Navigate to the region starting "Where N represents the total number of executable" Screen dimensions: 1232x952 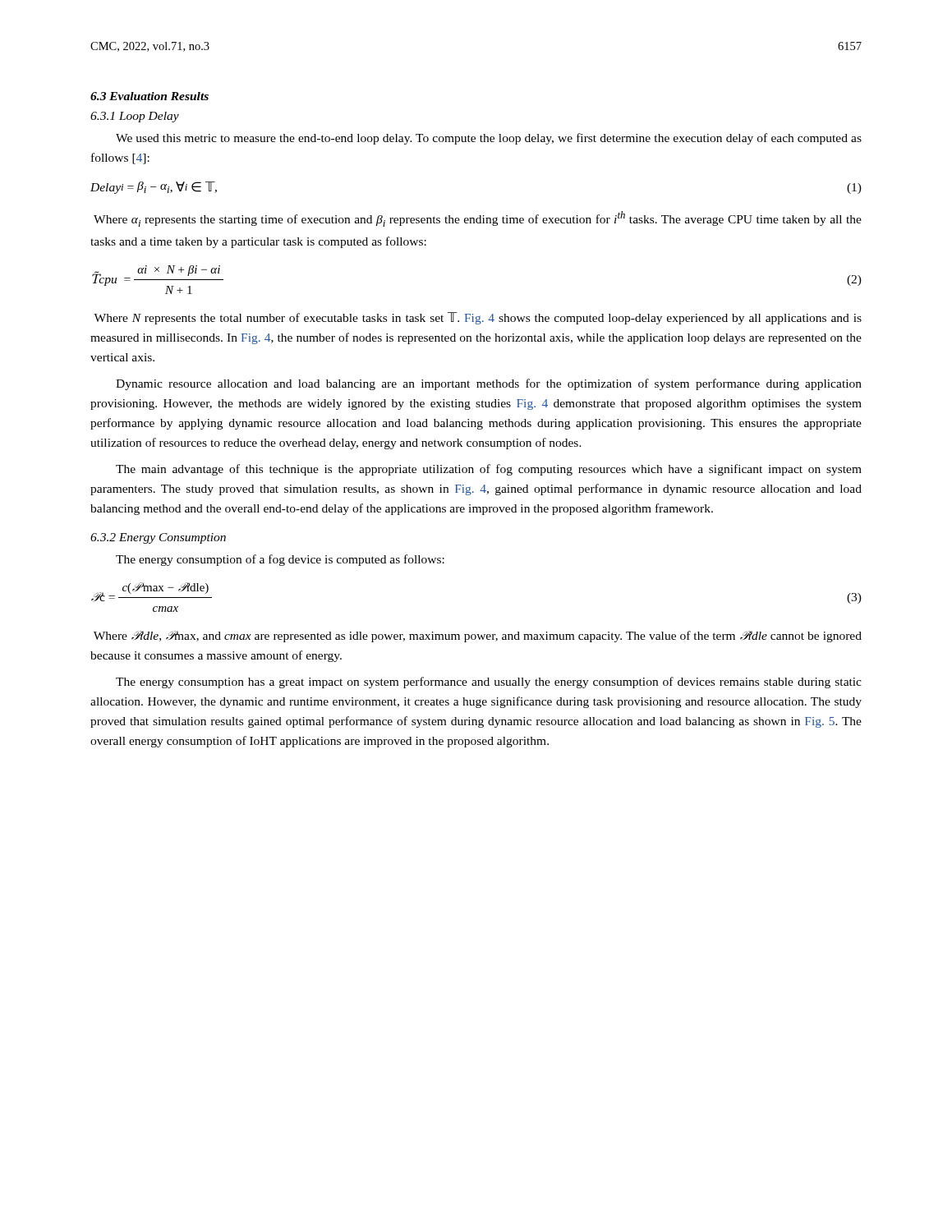coord(476,337)
